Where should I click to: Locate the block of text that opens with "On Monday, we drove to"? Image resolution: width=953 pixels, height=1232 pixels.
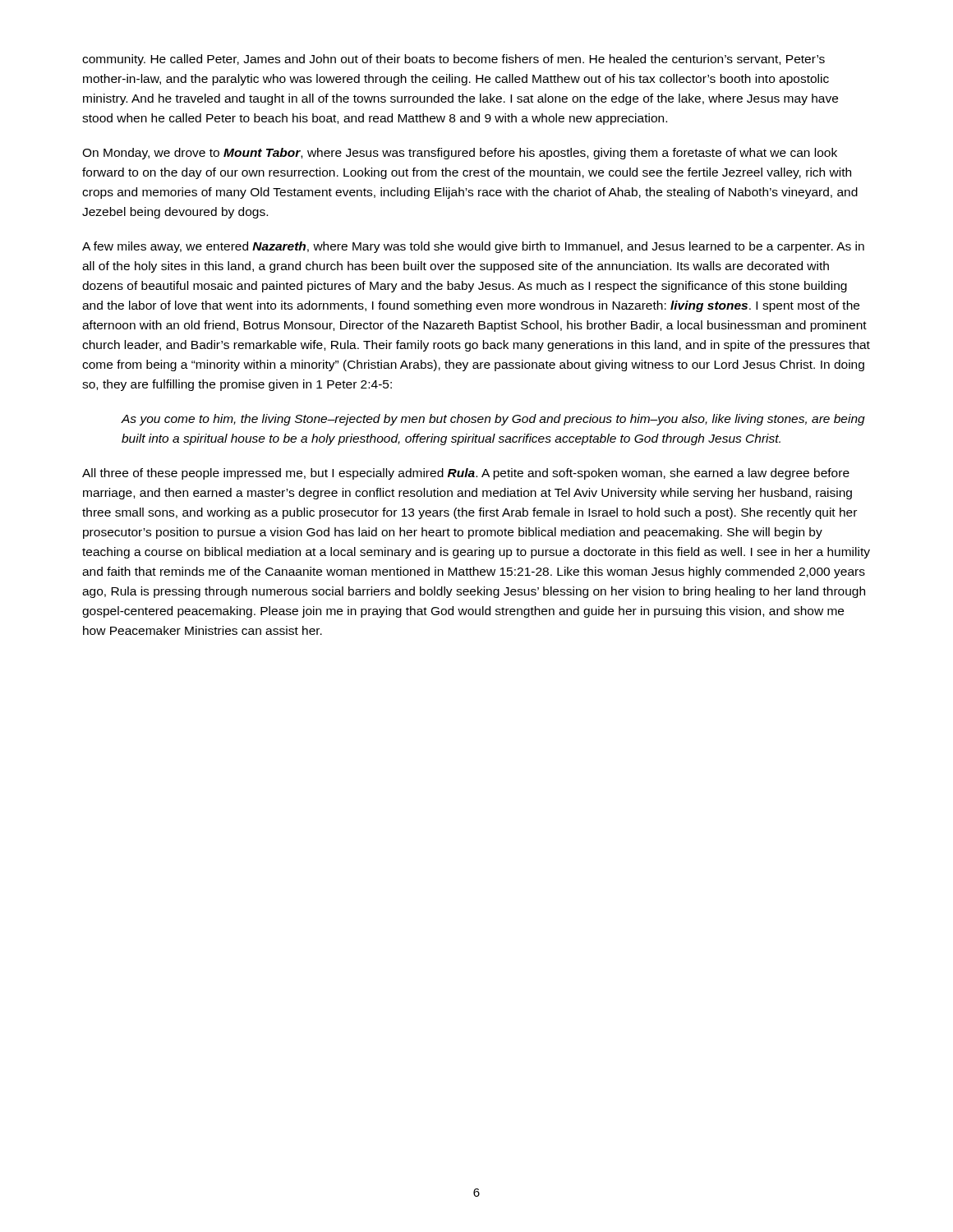pyautogui.click(x=470, y=182)
